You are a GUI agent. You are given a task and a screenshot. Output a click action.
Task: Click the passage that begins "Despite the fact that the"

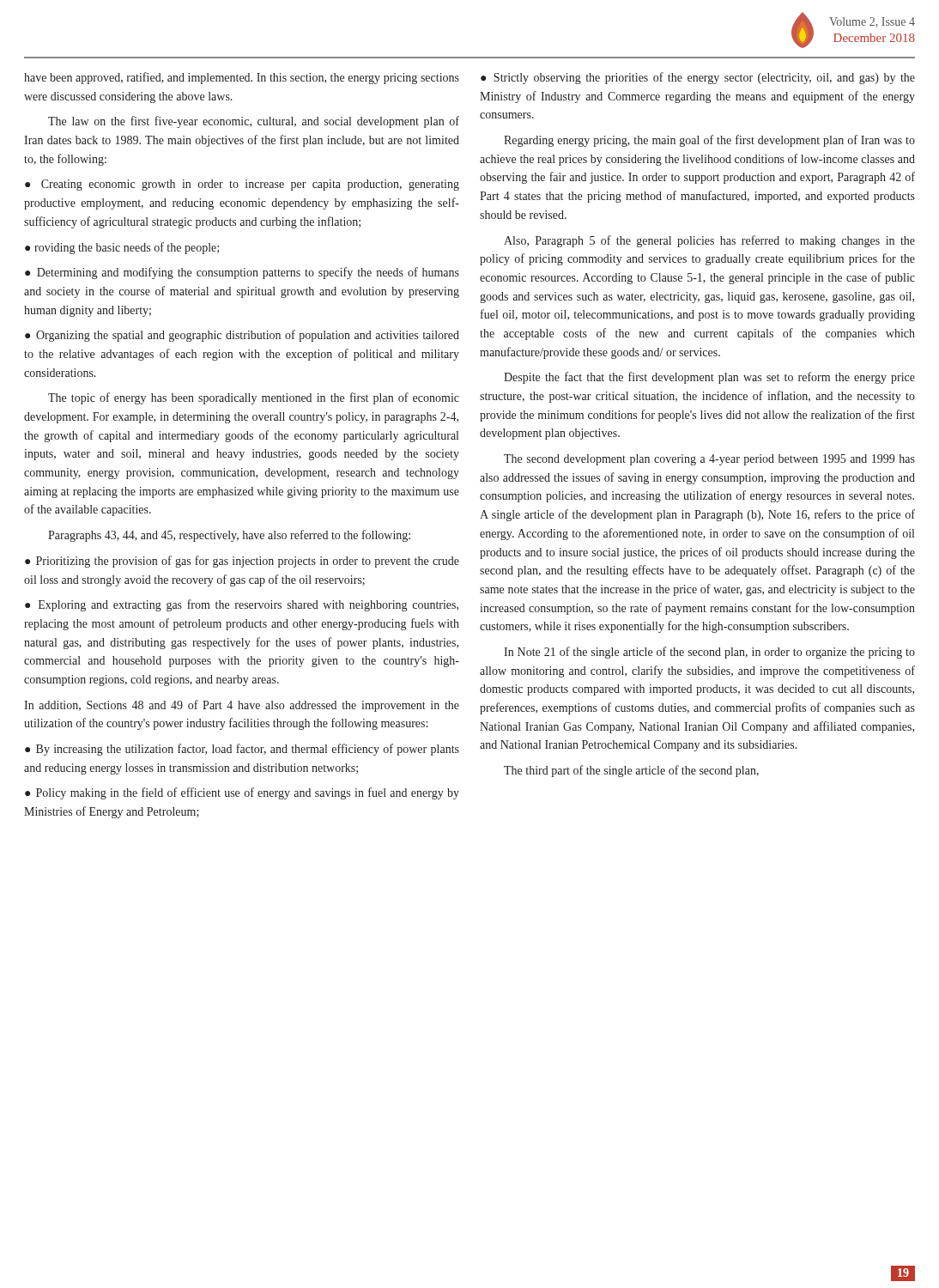(x=697, y=406)
